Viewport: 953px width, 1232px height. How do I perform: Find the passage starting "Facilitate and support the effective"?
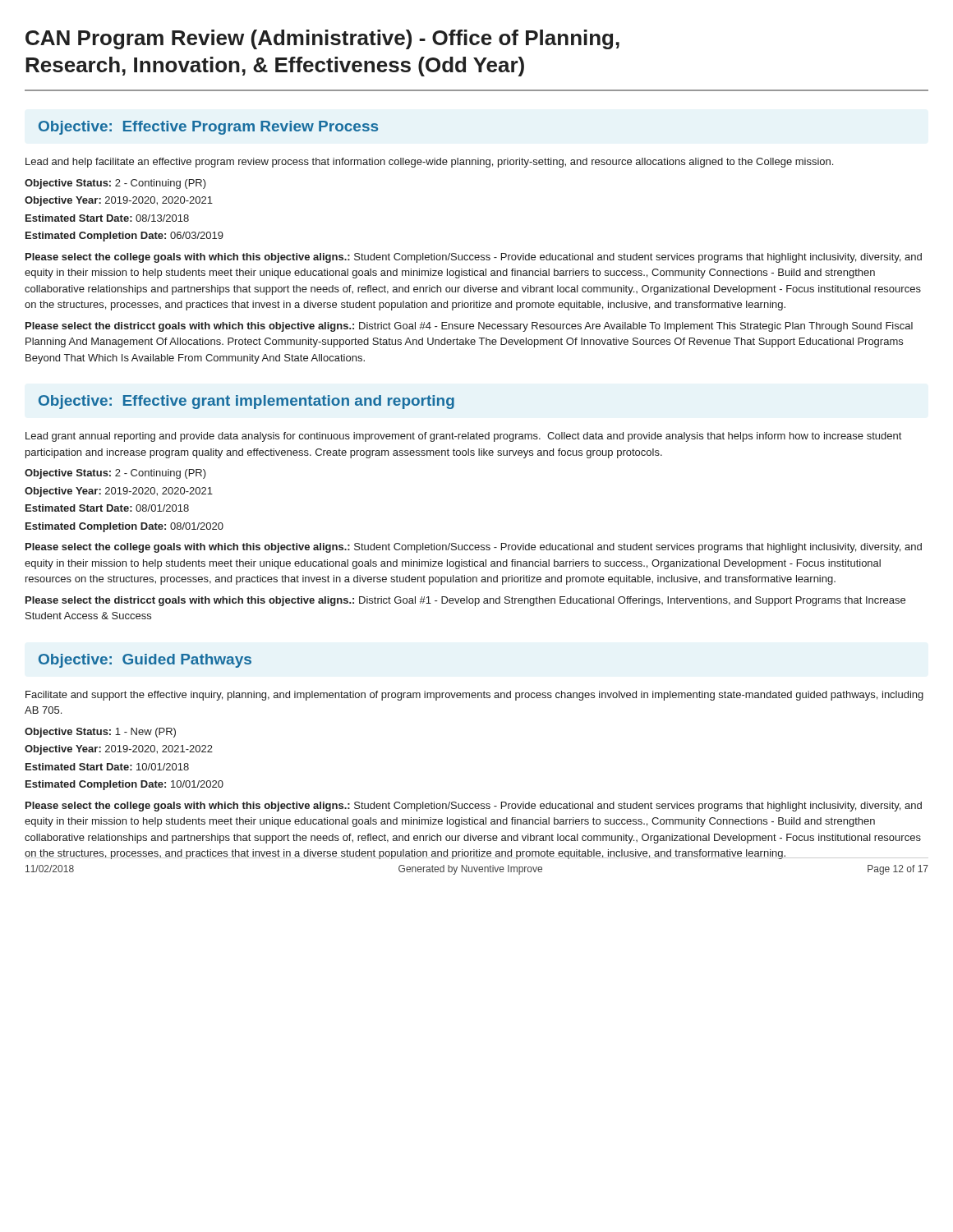click(474, 702)
